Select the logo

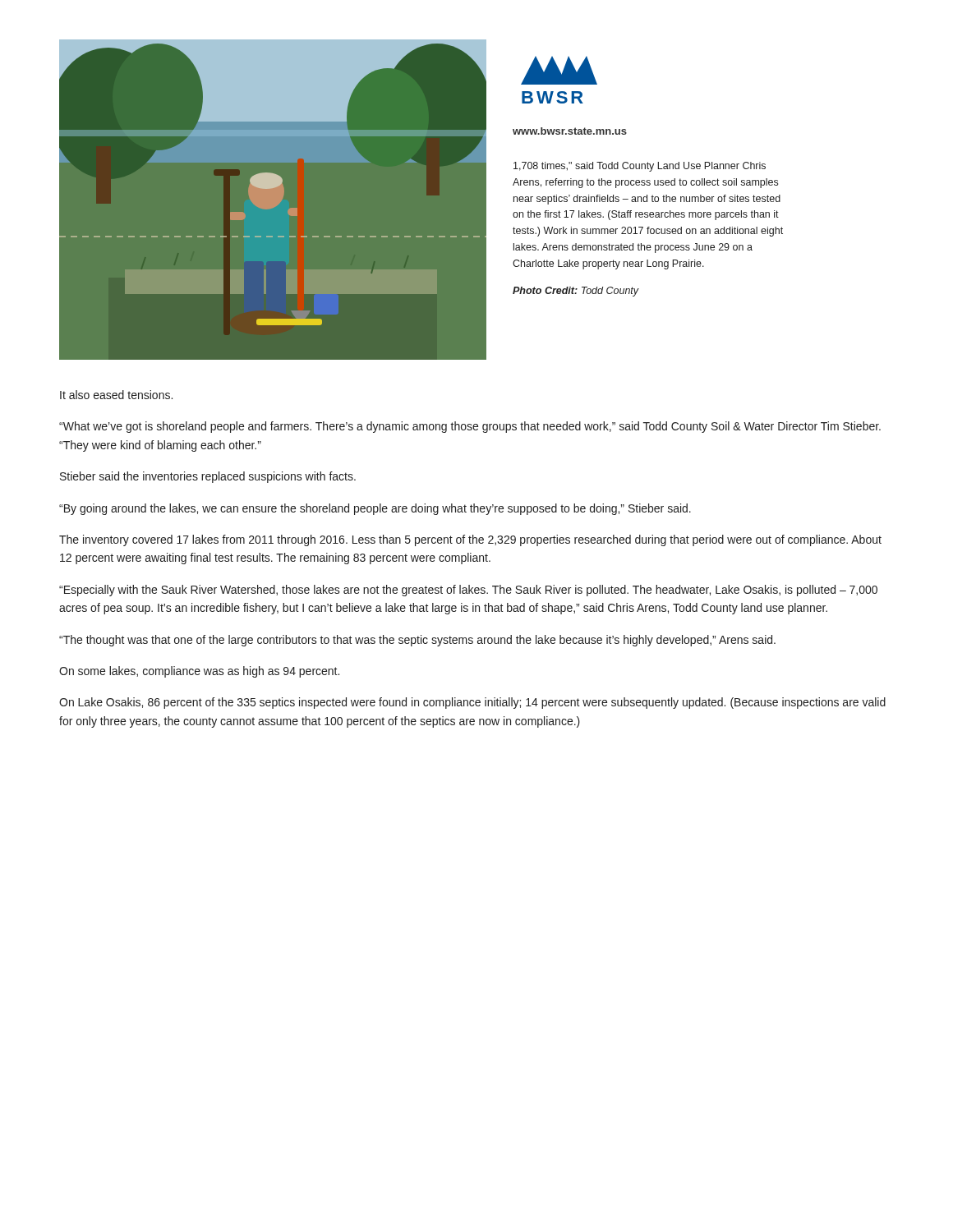point(570,76)
